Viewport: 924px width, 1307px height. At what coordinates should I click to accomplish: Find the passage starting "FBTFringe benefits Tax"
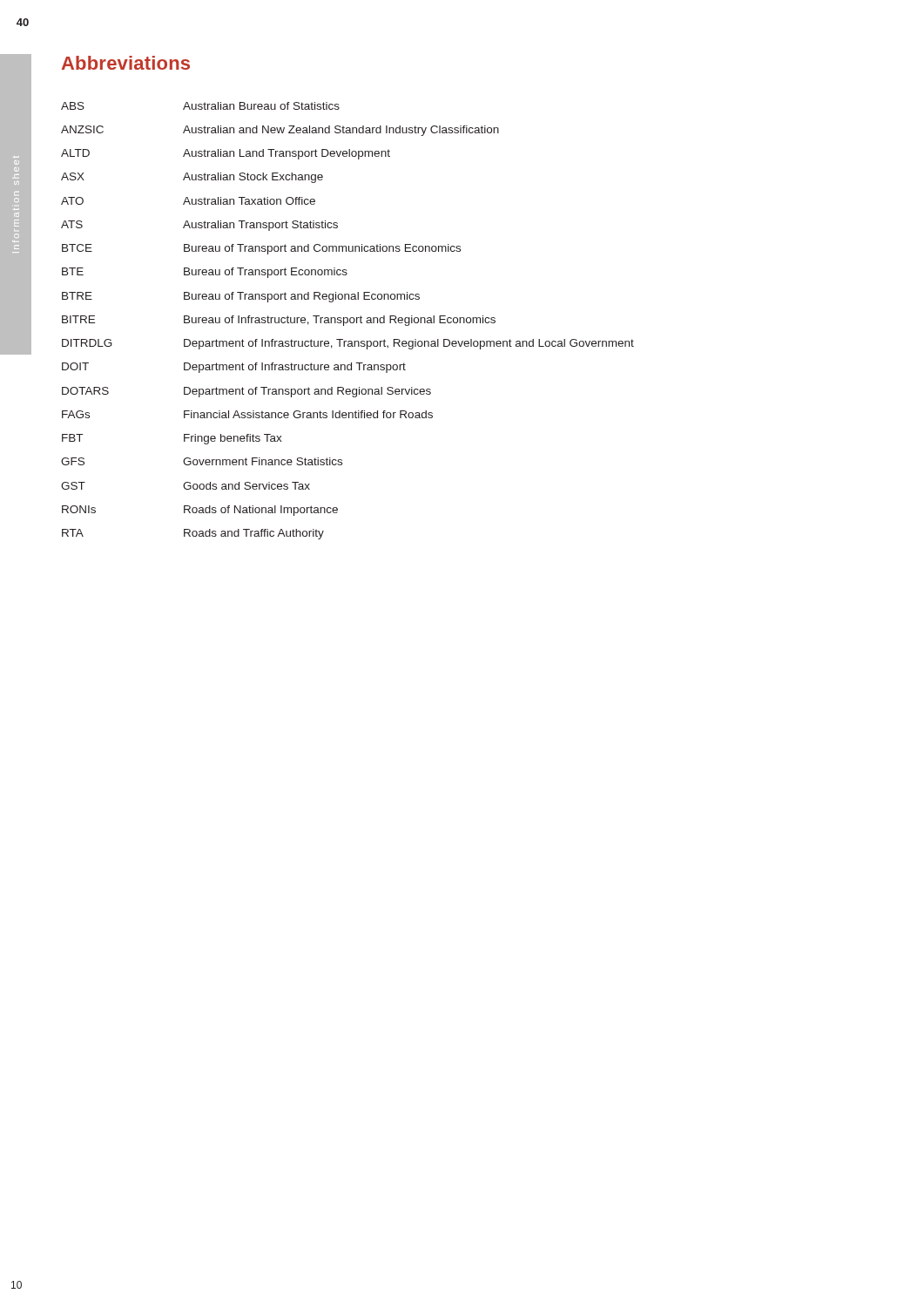(x=75, y=440)
